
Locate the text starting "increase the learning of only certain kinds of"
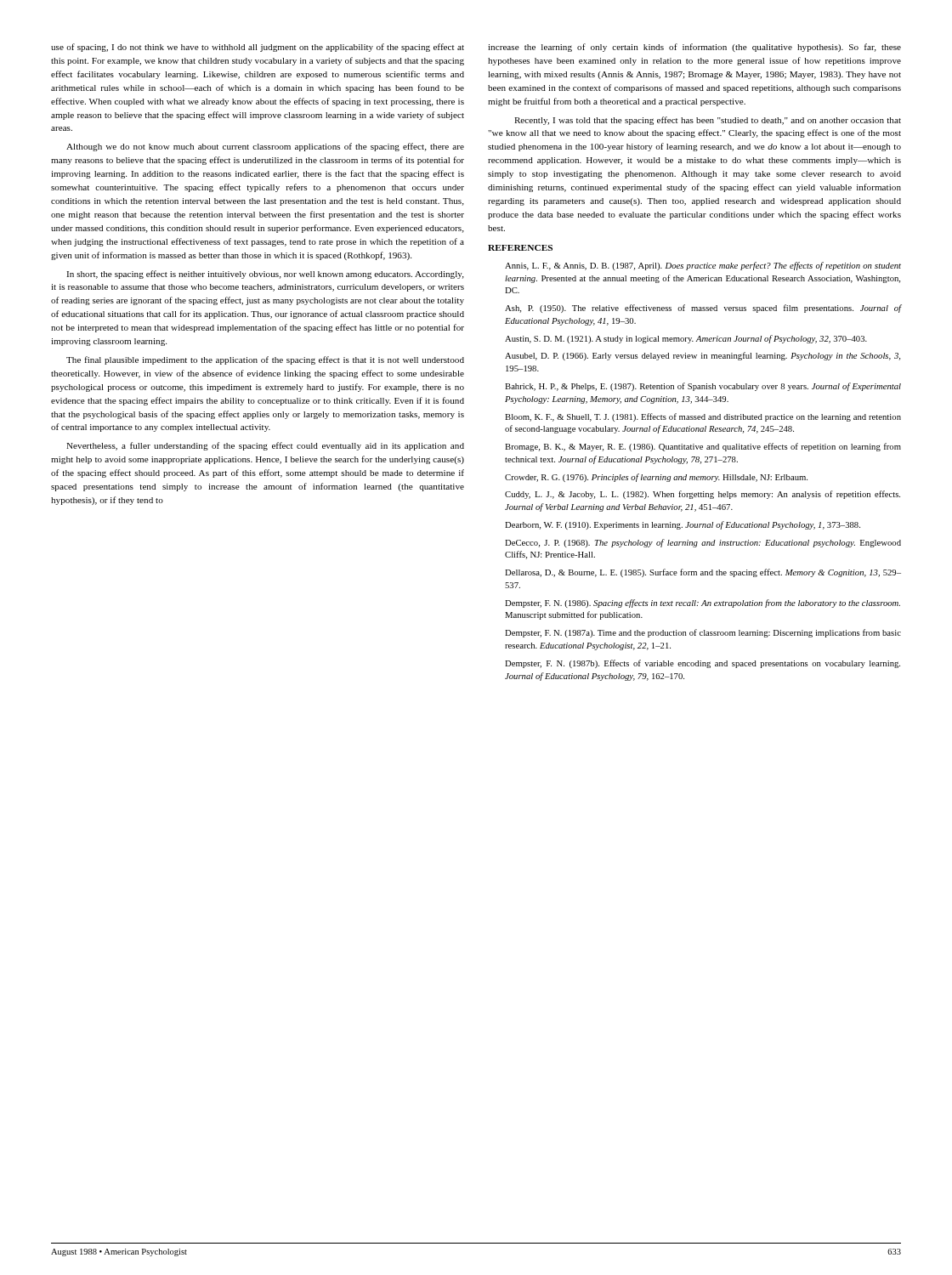click(x=694, y=75)
